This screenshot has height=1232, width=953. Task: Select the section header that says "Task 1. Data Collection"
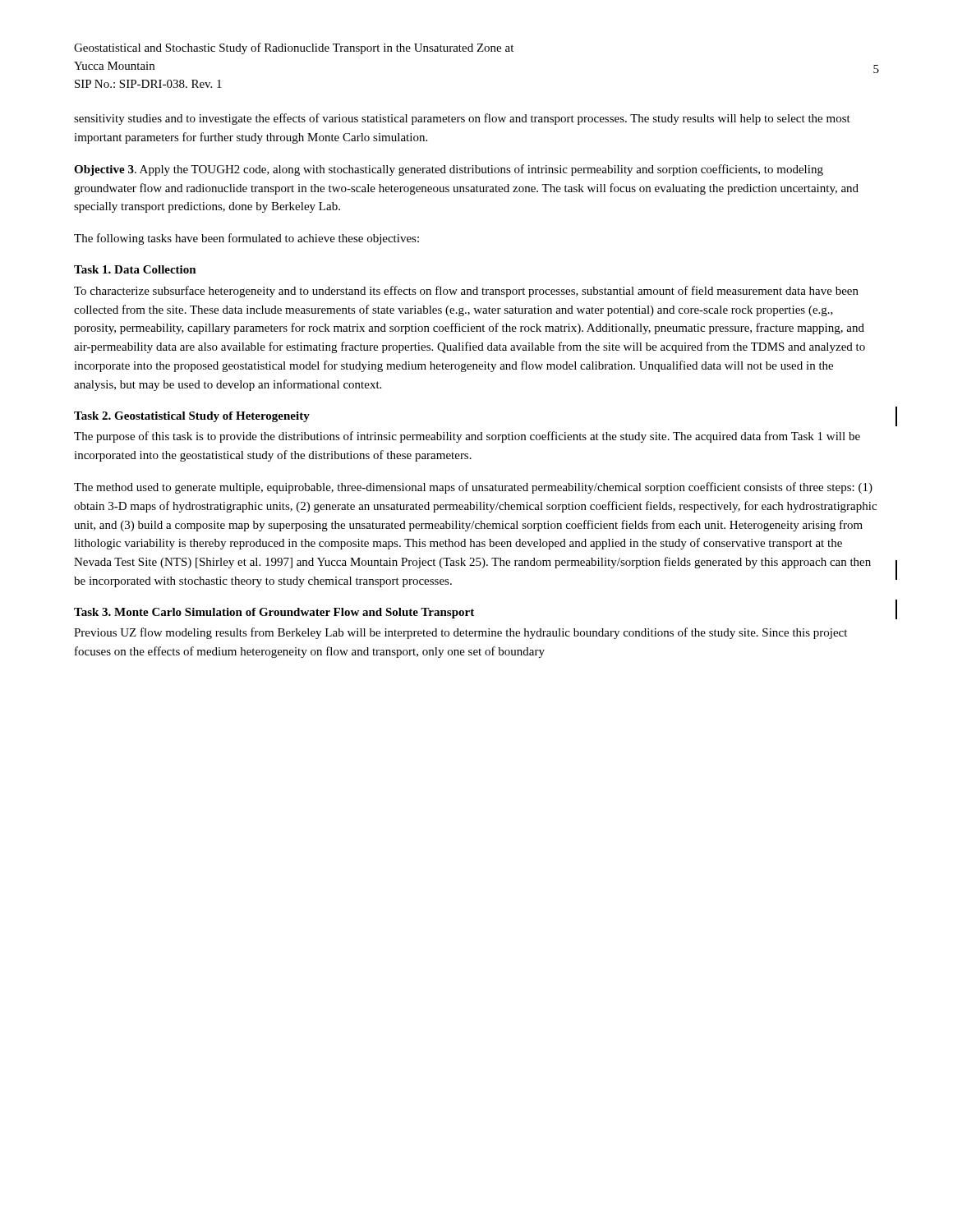135,269
